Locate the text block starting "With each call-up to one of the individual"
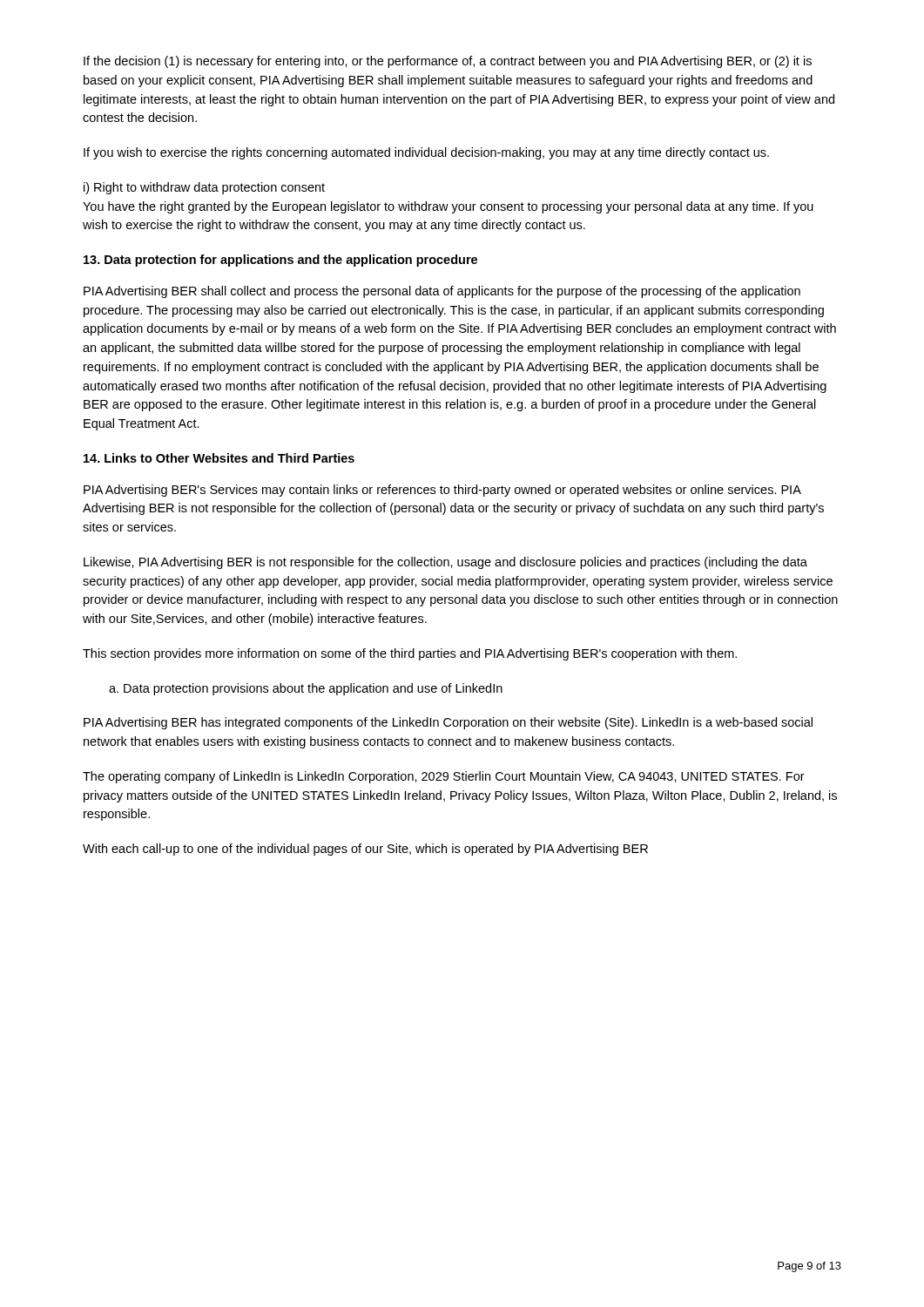 click(366, 849)
